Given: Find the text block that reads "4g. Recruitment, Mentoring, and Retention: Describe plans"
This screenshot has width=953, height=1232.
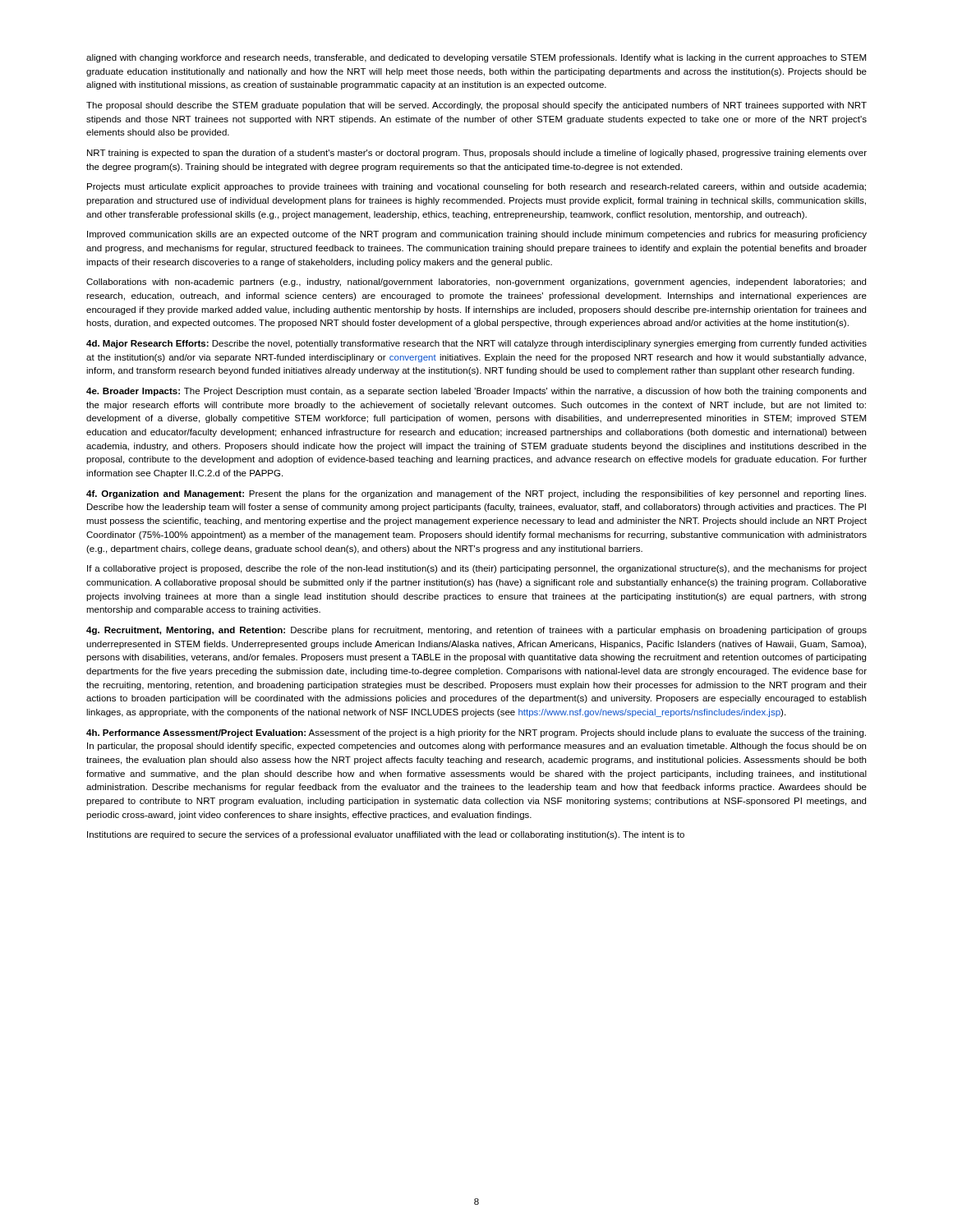Looking at the screenshot, I should coord(476,671).
